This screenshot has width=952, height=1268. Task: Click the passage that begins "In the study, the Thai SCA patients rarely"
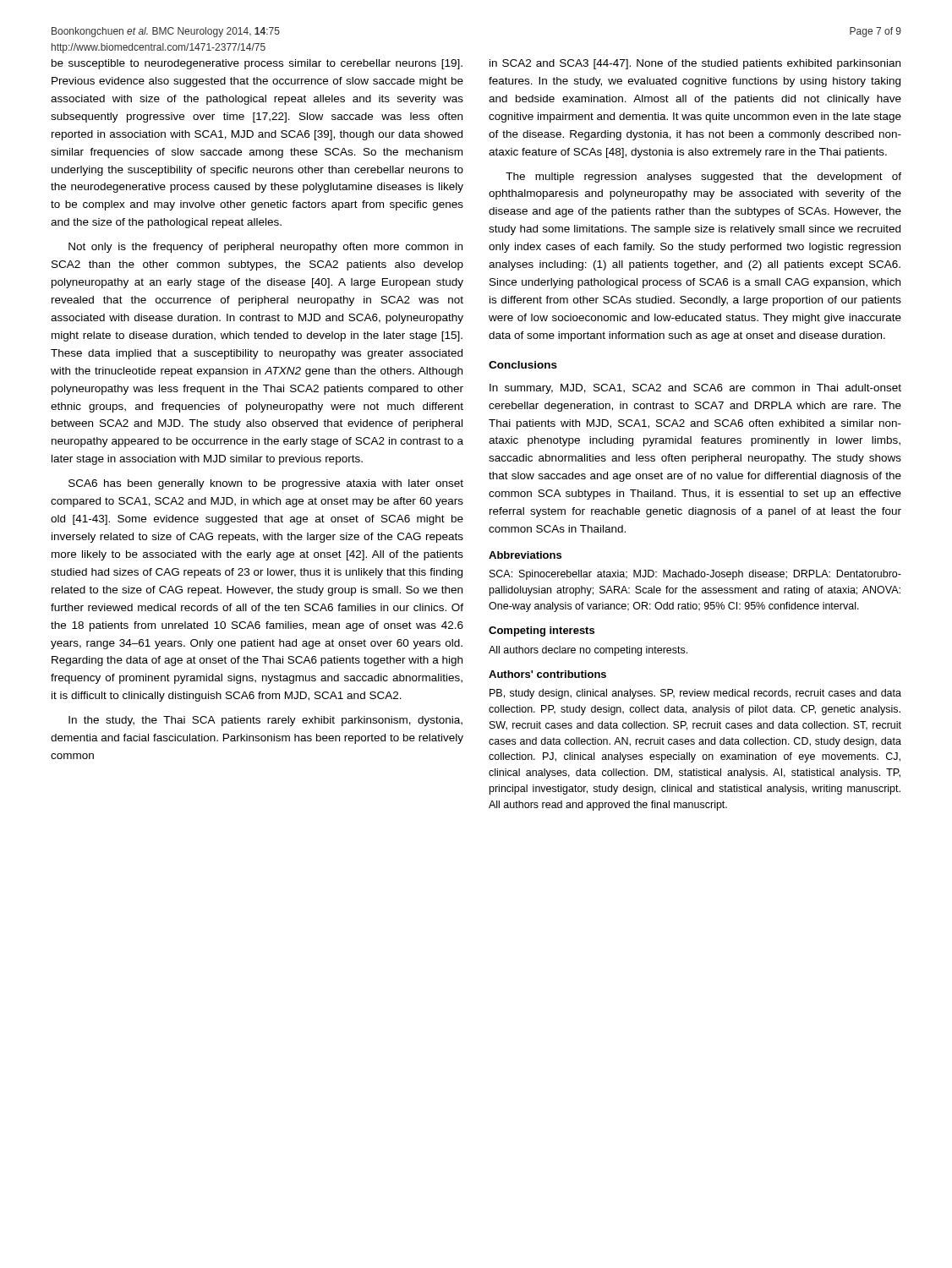(x=257, y=738)
